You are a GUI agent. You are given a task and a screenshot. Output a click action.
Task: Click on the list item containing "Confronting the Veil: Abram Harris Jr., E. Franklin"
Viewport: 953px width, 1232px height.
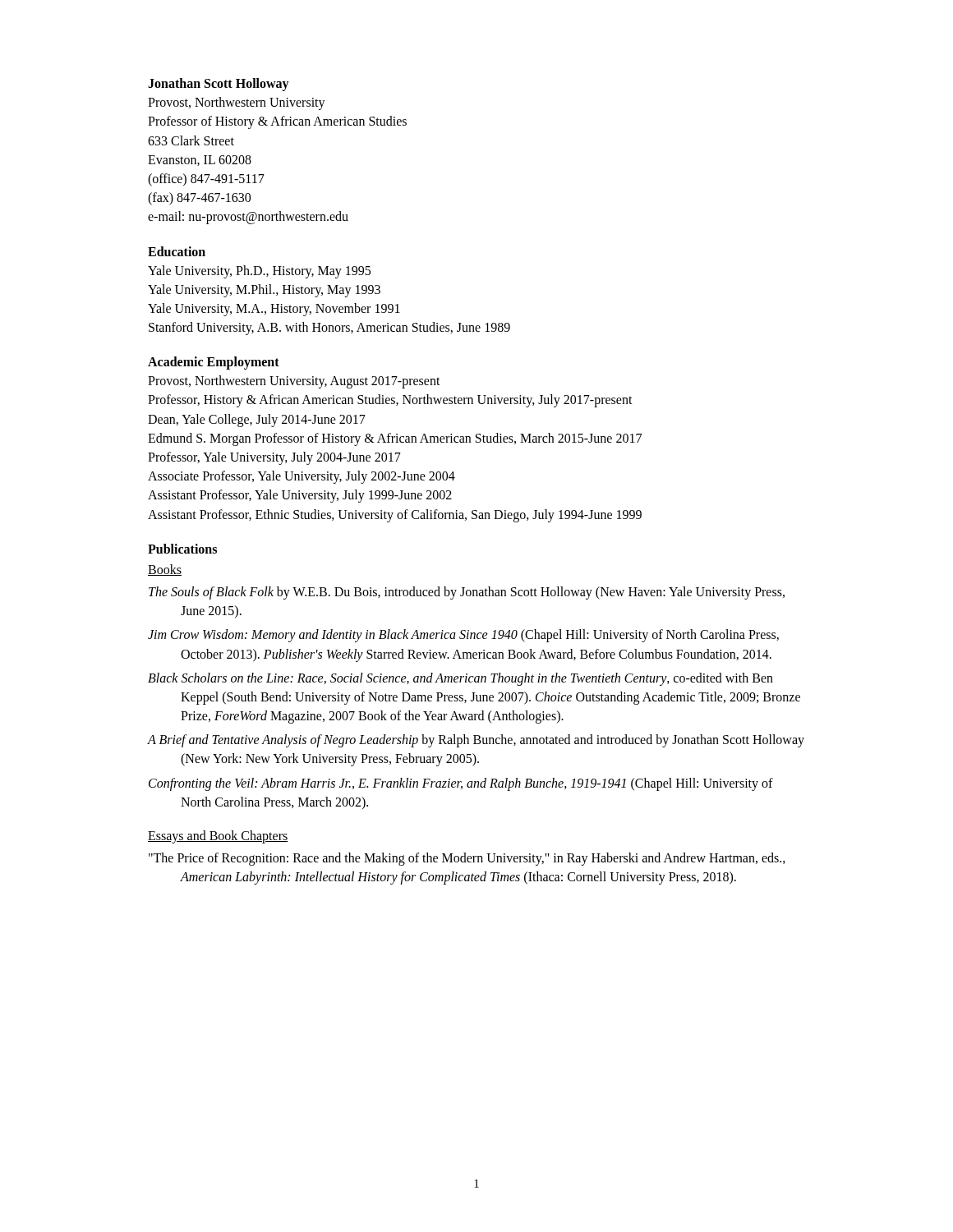point(460,792)
